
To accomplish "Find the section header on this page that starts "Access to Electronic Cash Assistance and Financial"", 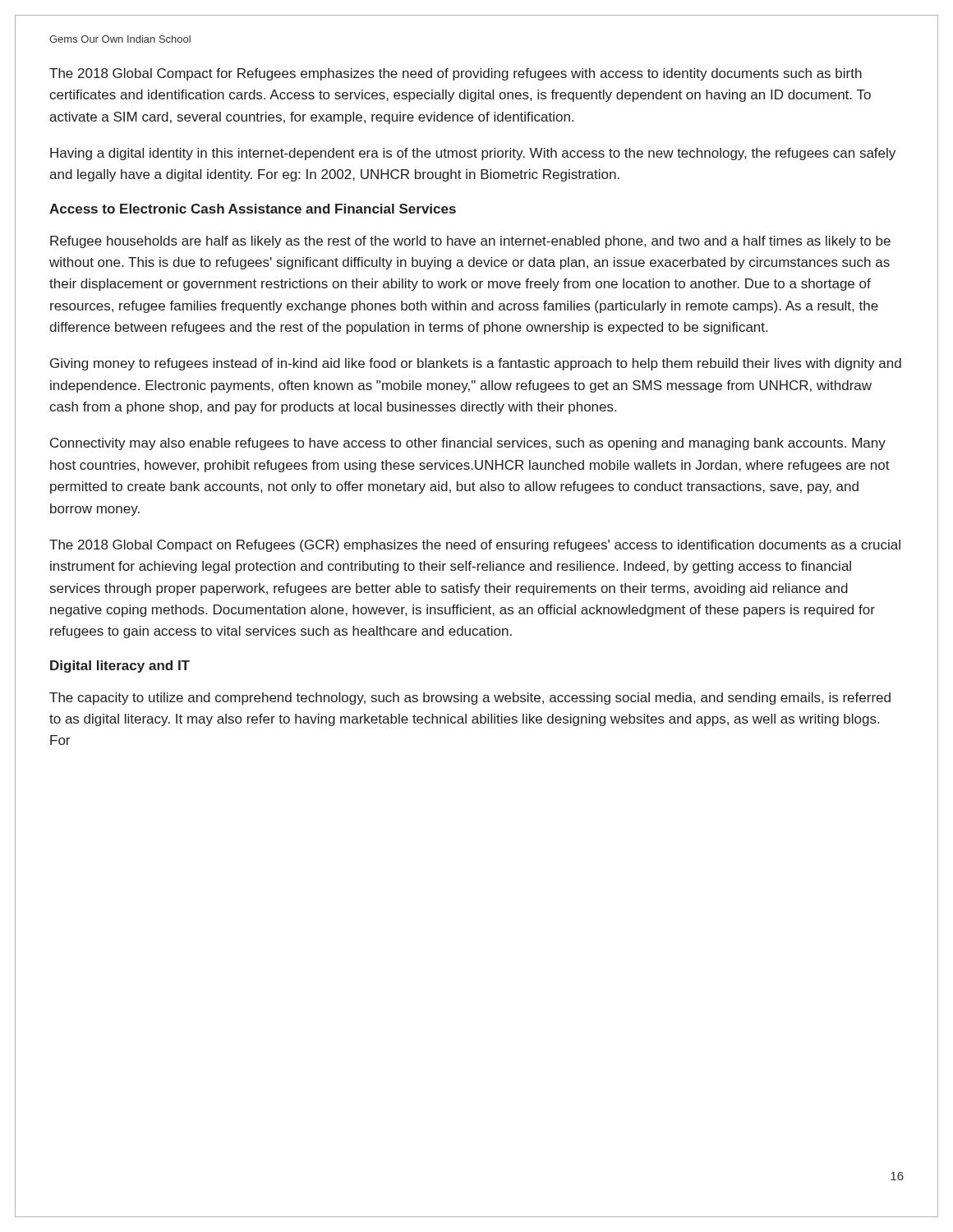I will tap(253, 209).
